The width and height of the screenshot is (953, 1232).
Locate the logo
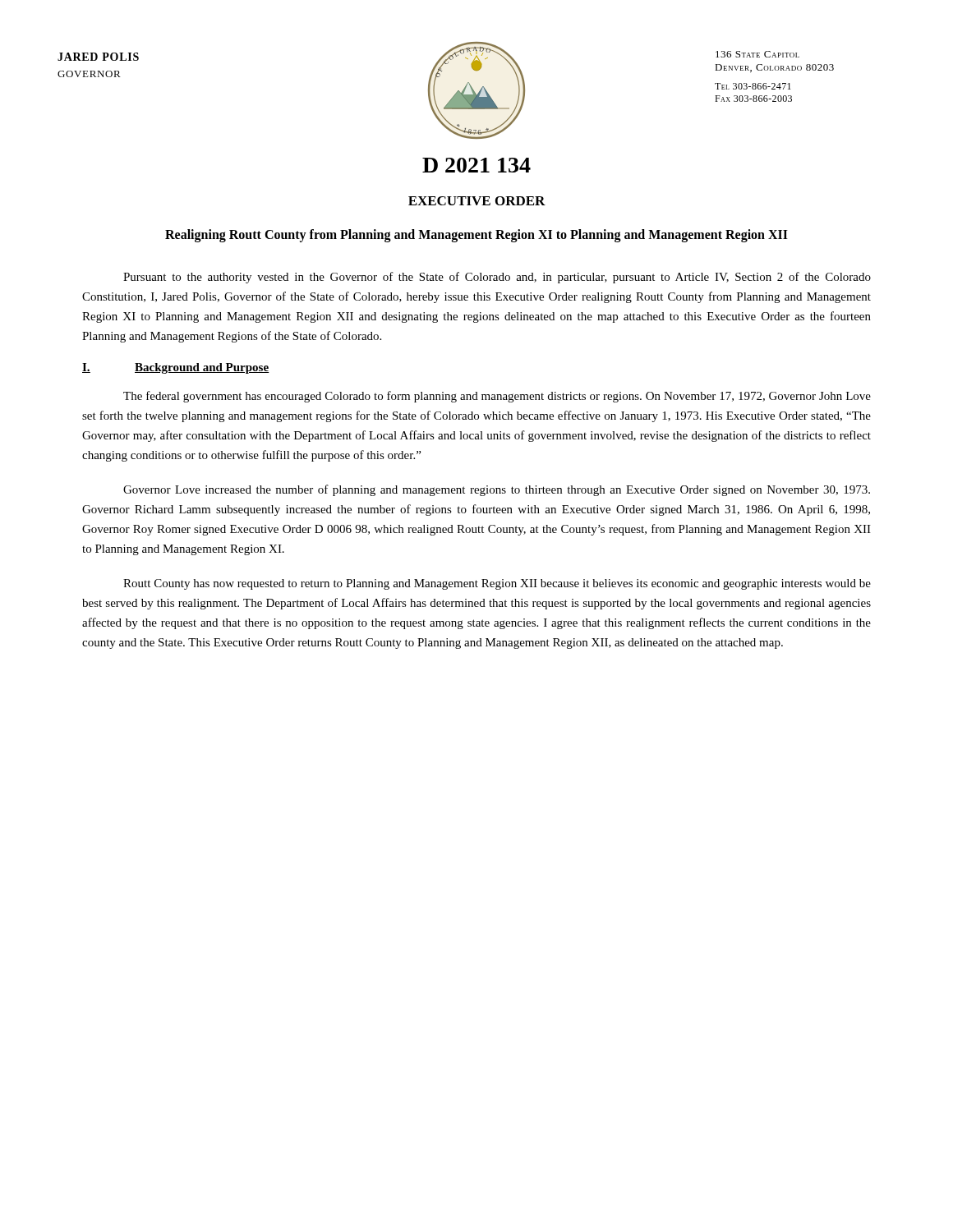tap(476, 90)
